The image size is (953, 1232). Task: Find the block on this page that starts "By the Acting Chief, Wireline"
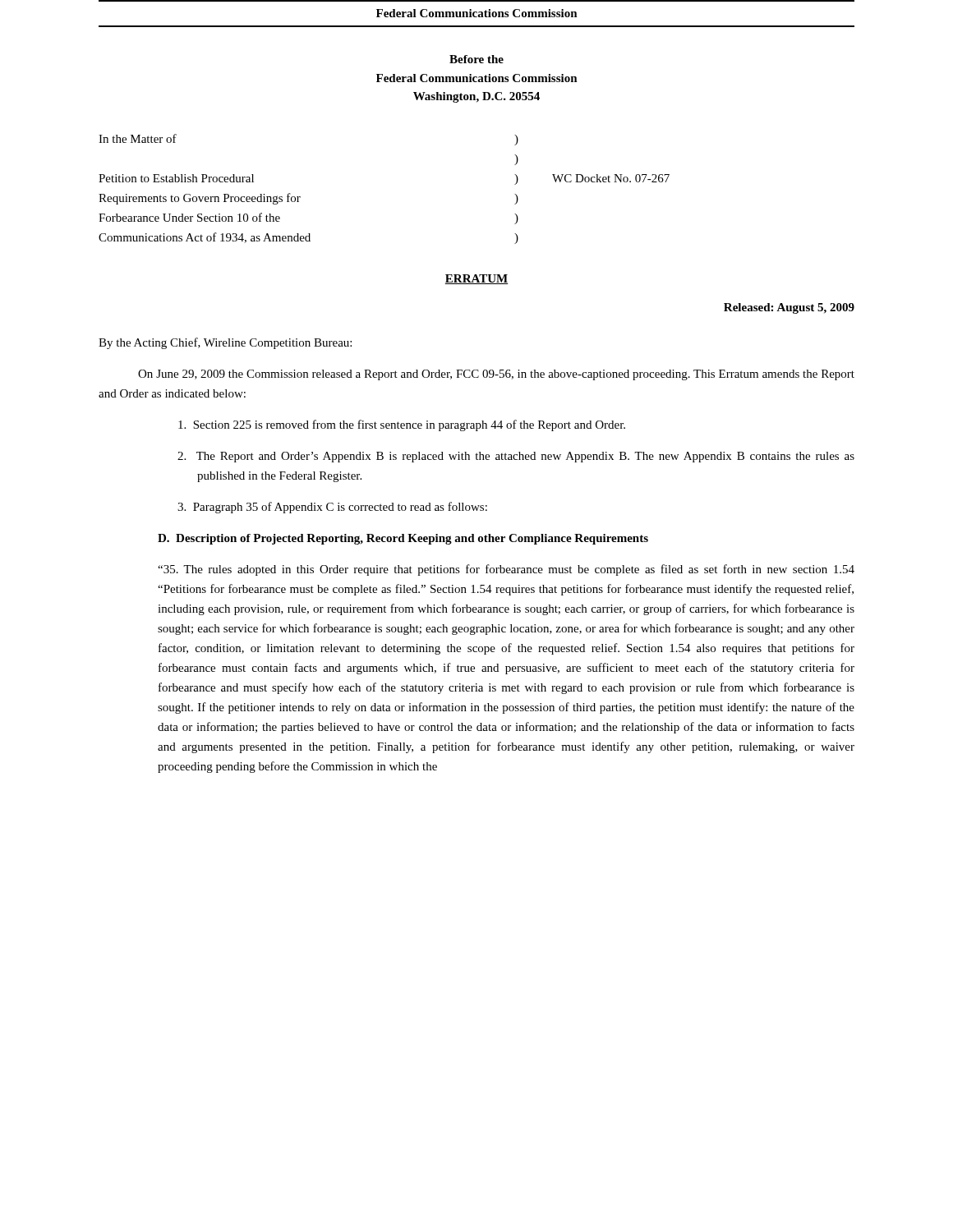pos(226,342)
